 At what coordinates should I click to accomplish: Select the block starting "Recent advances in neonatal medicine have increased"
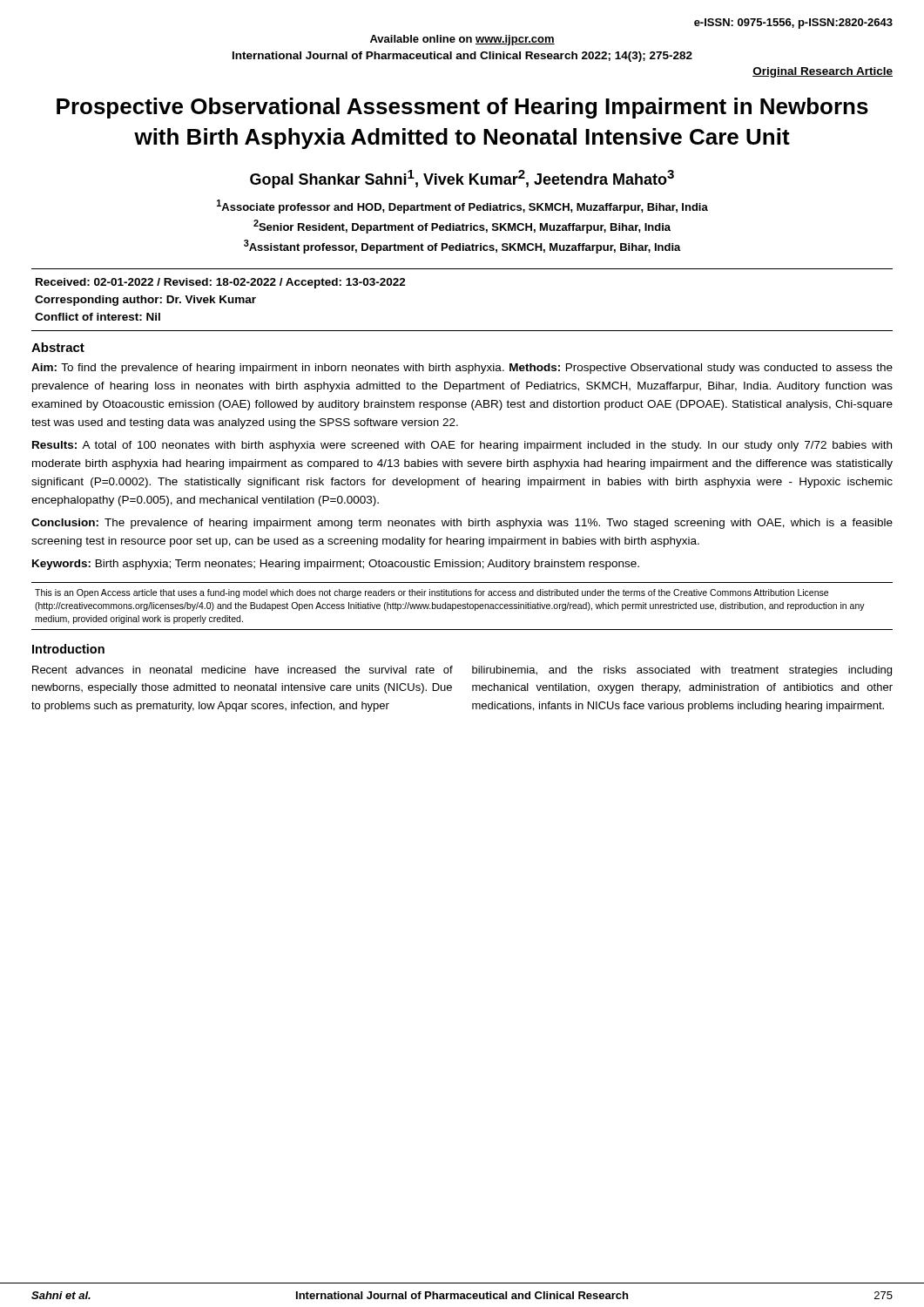coord(242,687)
